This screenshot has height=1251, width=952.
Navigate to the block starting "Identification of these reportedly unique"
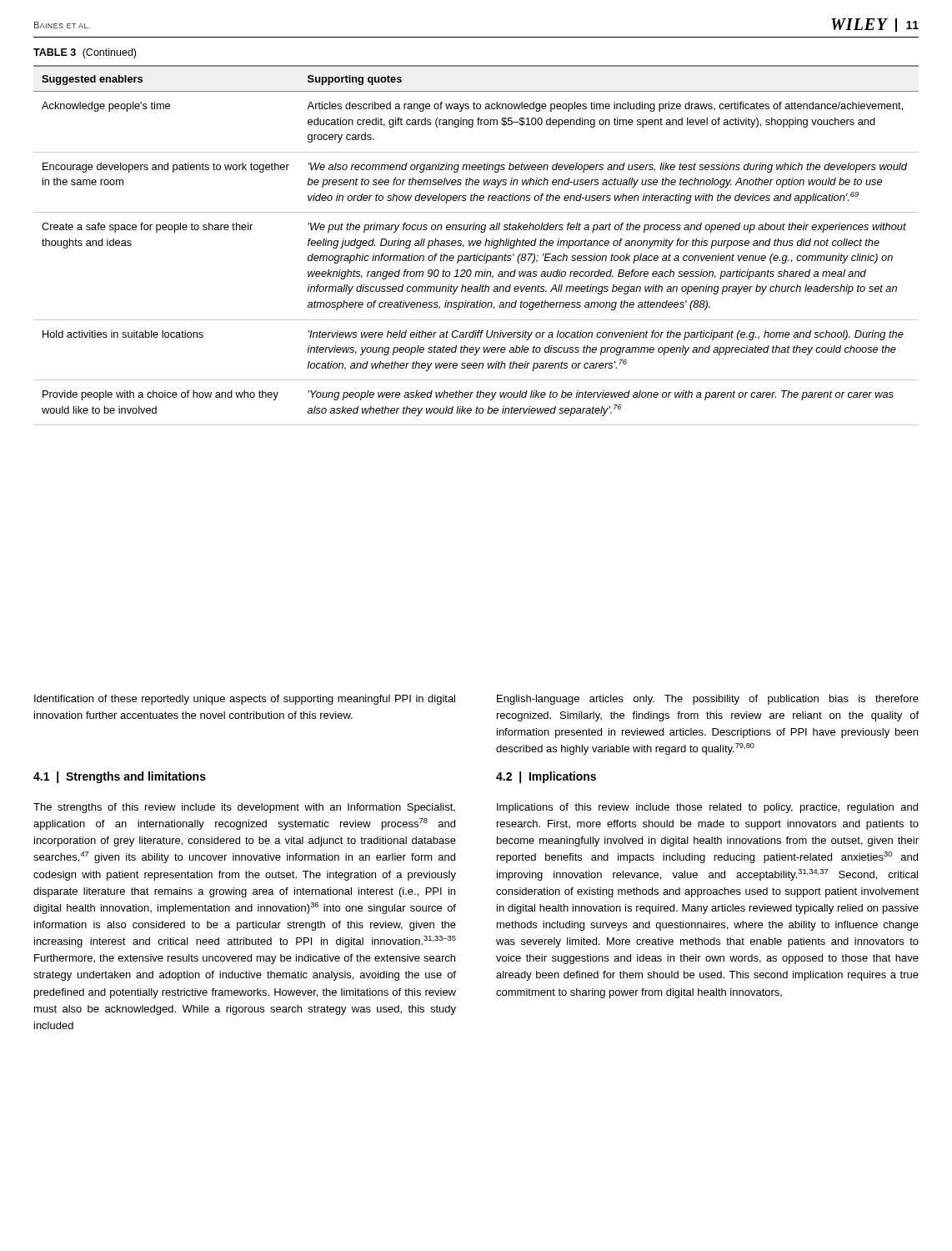click(245, 707)
